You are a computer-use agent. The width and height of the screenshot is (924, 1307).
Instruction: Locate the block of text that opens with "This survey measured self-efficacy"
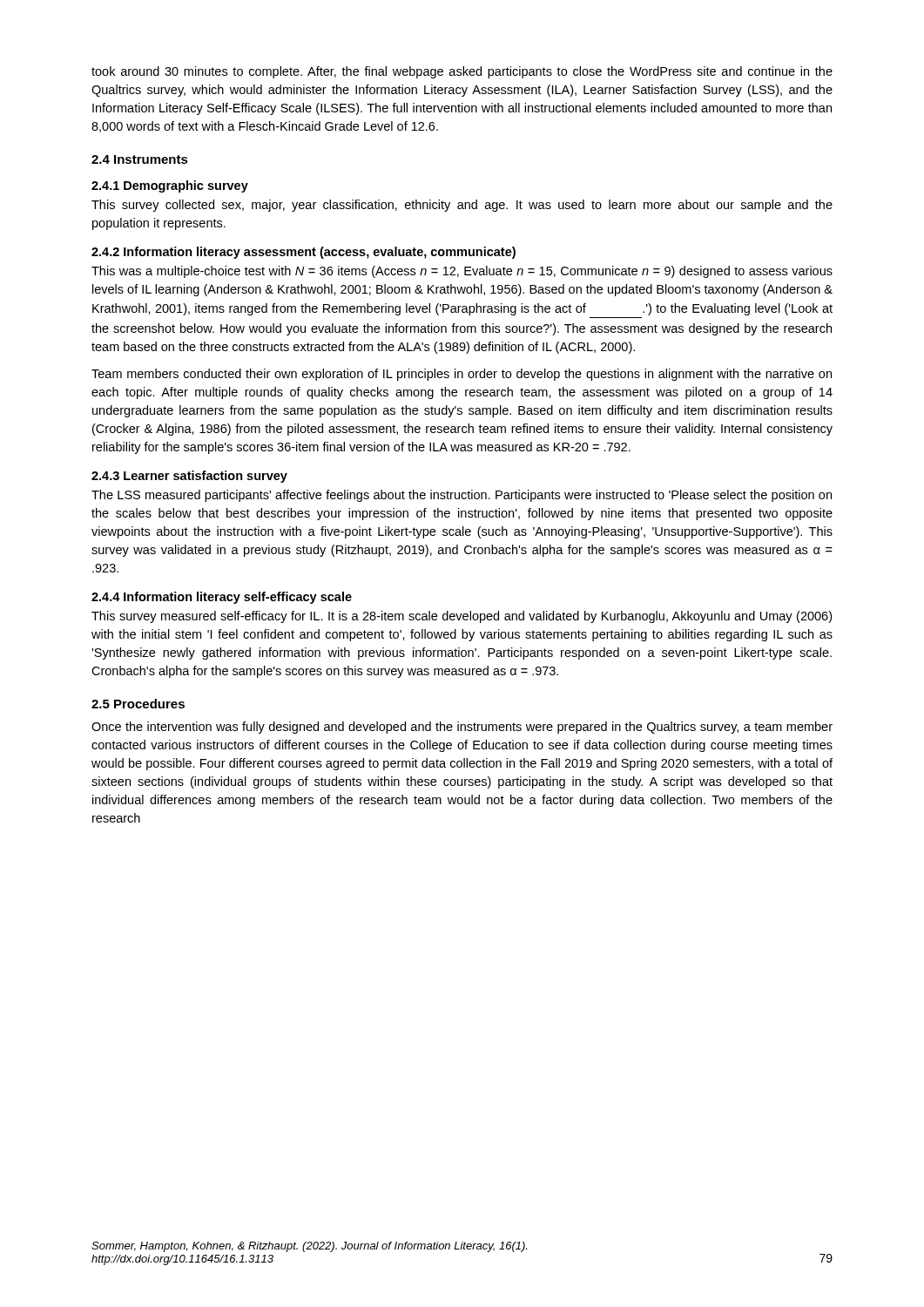pos(462,644)
